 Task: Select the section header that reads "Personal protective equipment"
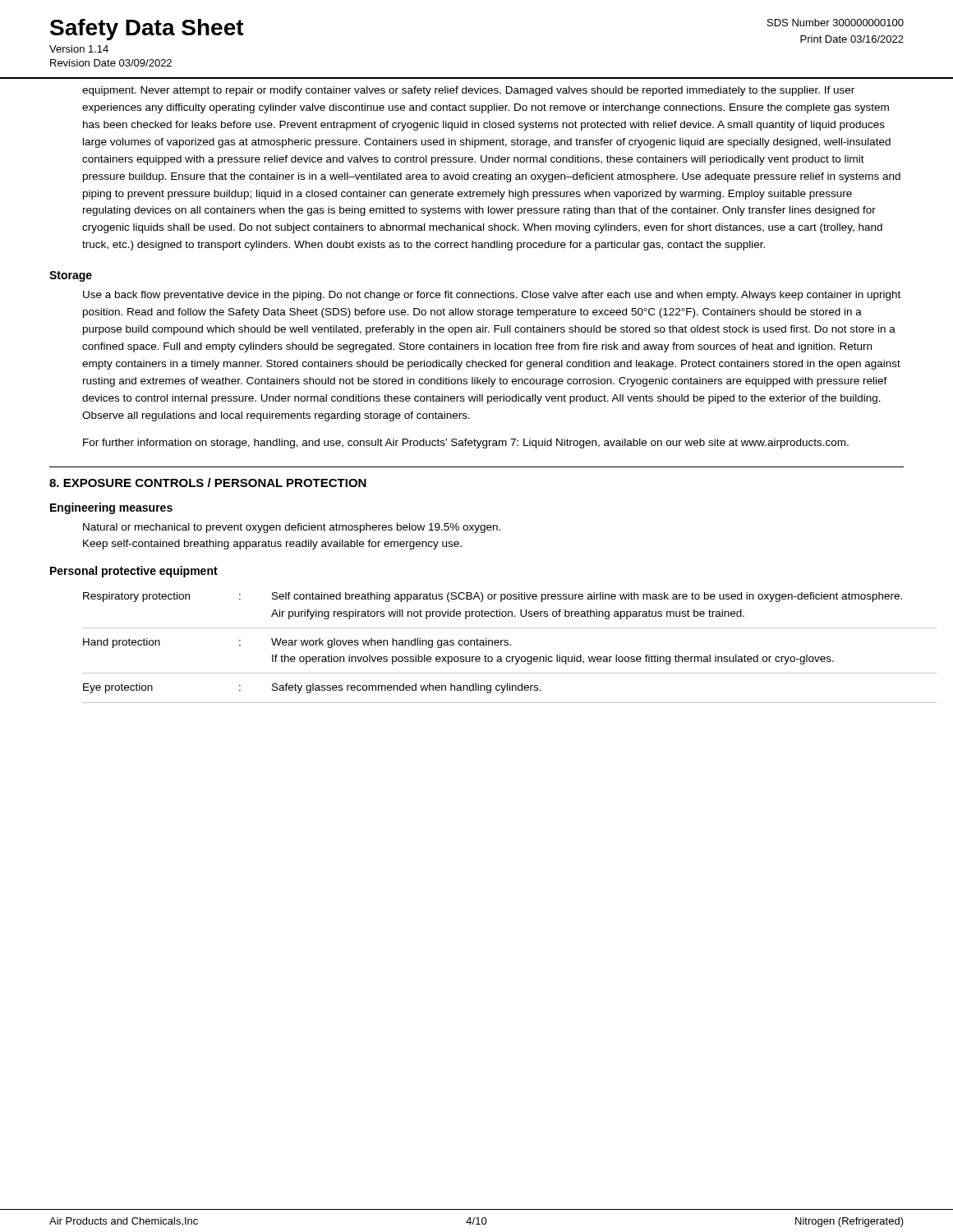[x=133, y=571]
